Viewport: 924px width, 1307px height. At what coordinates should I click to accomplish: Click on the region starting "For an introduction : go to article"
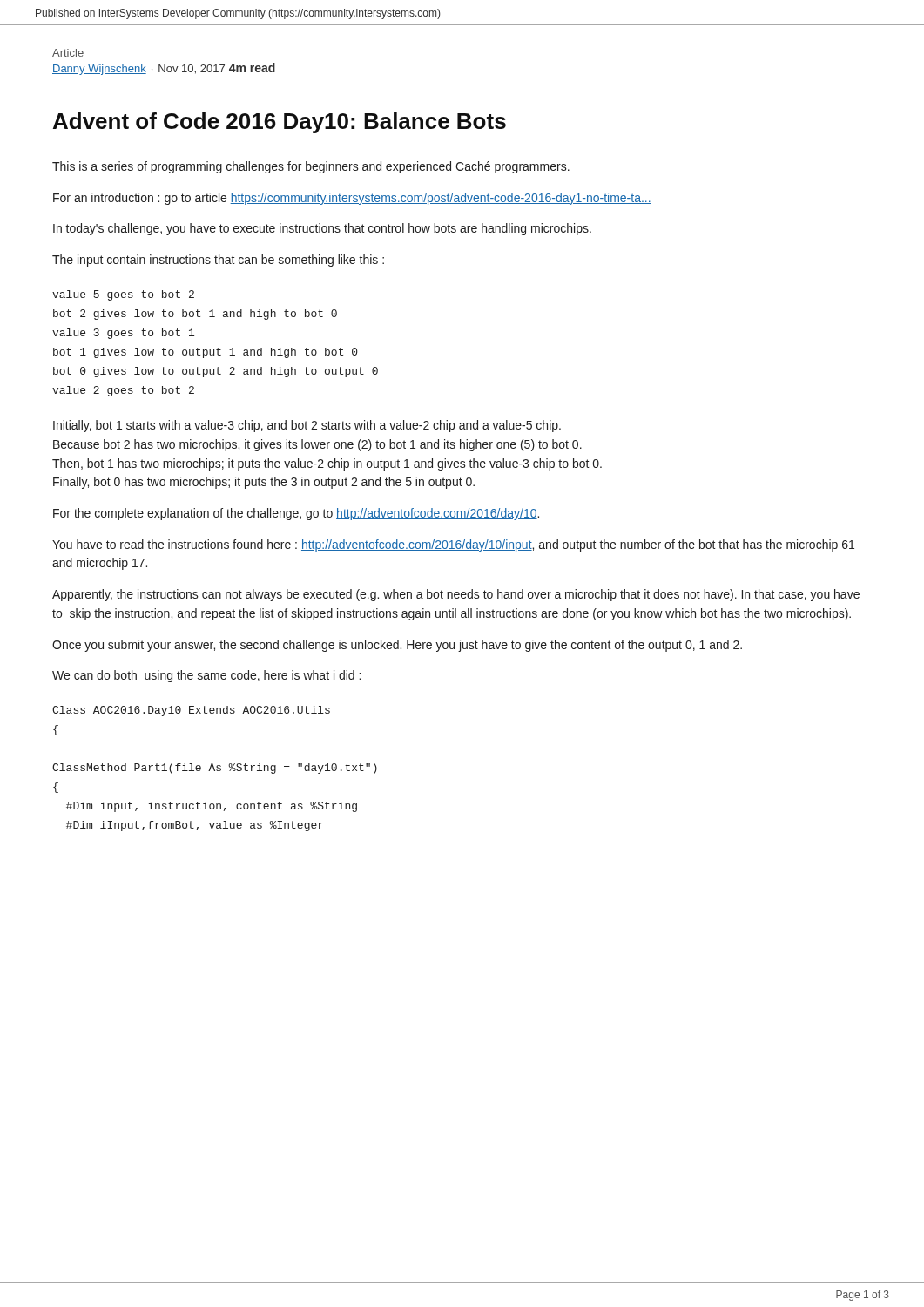coord(352,198)
